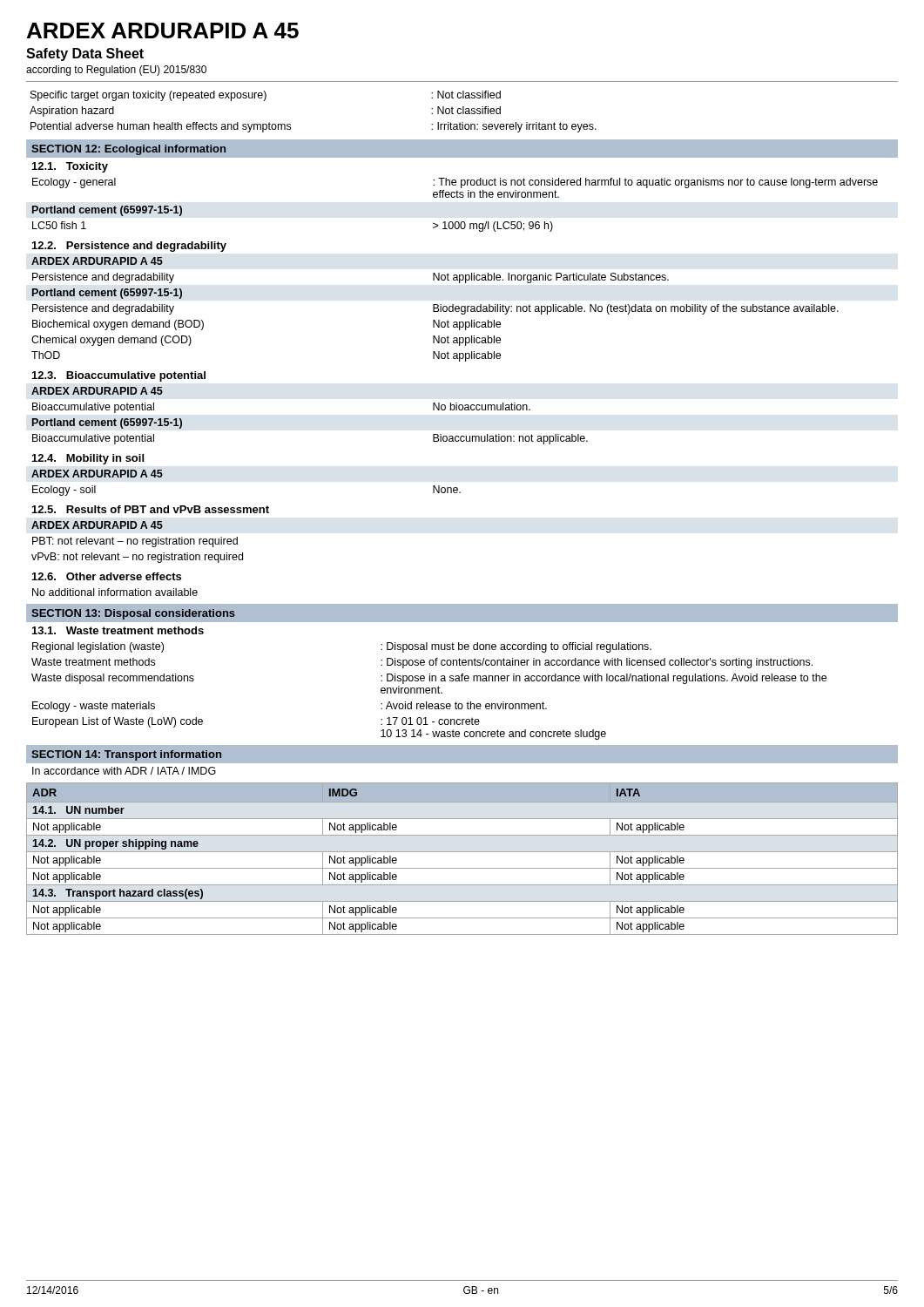The height and width of the screenshot is (1307, 924).
Task: Find the table that mentions "vPvB: not relevant –"
Action: (462, 541)
